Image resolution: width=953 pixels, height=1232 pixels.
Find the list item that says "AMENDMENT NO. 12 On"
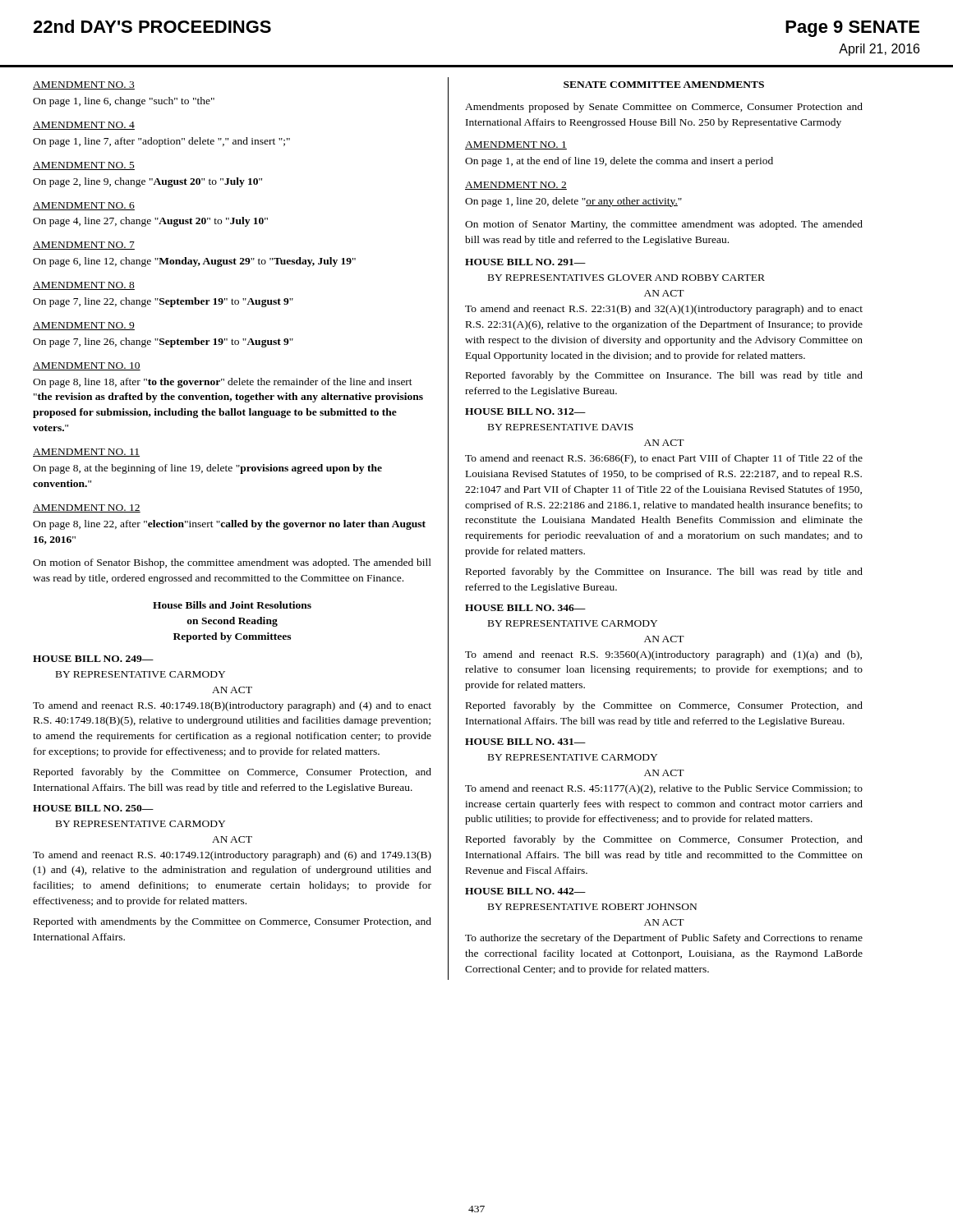pos(232,524)
